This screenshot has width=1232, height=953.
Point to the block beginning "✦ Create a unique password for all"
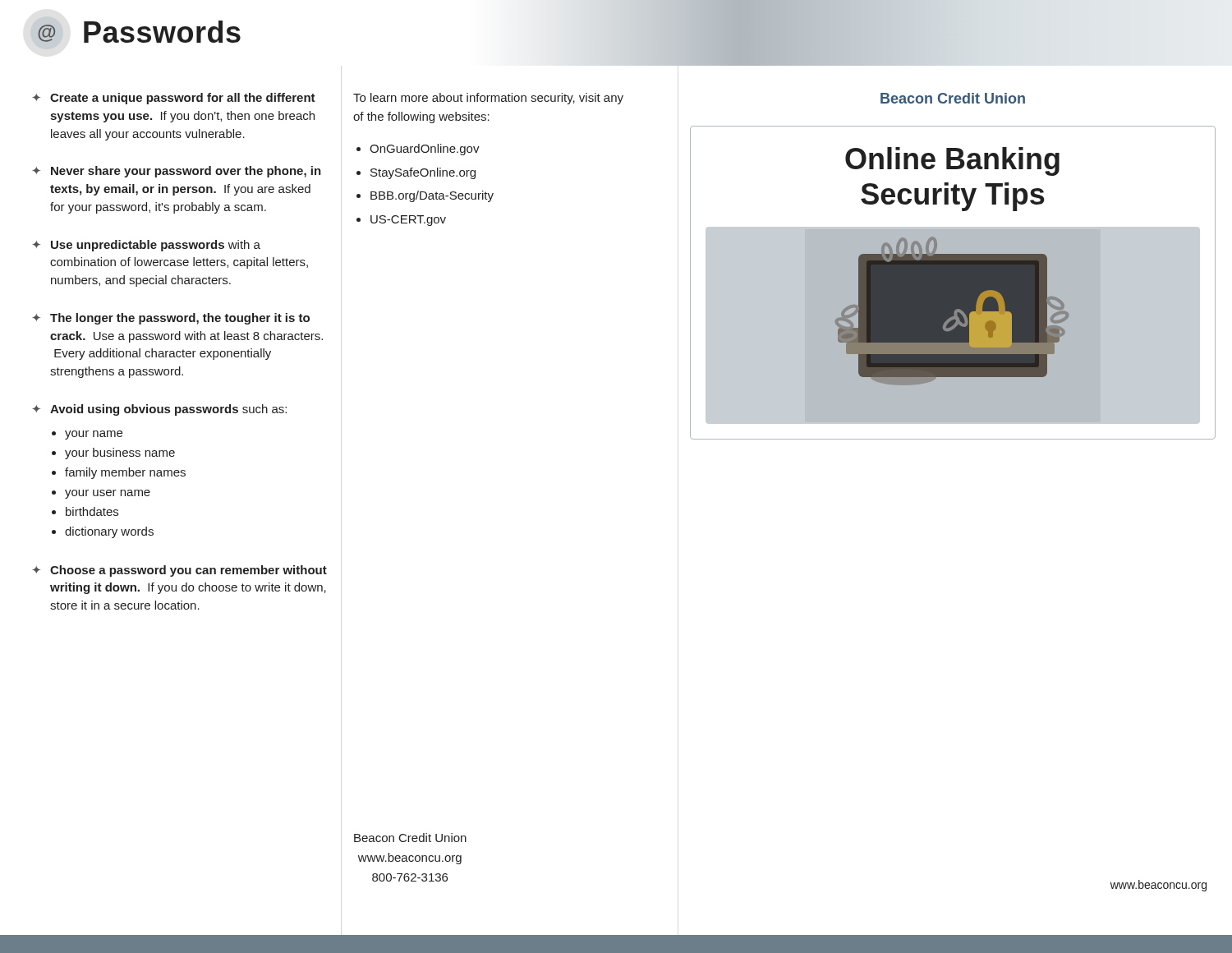pyautogui.click(x=180, y=116)
